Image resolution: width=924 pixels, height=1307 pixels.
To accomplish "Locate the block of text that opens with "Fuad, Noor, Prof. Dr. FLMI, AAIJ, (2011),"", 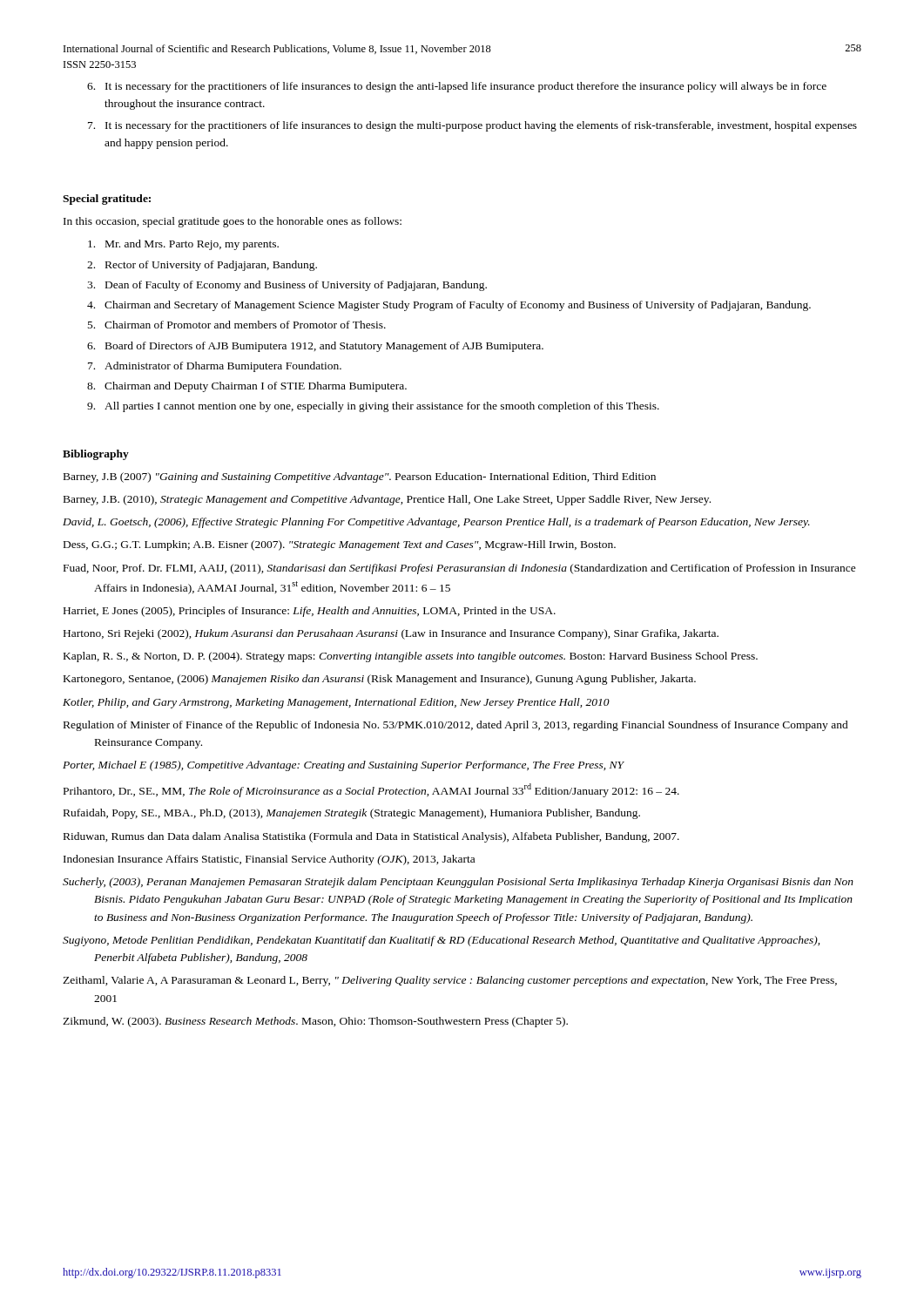I will (x=459, y=577).
